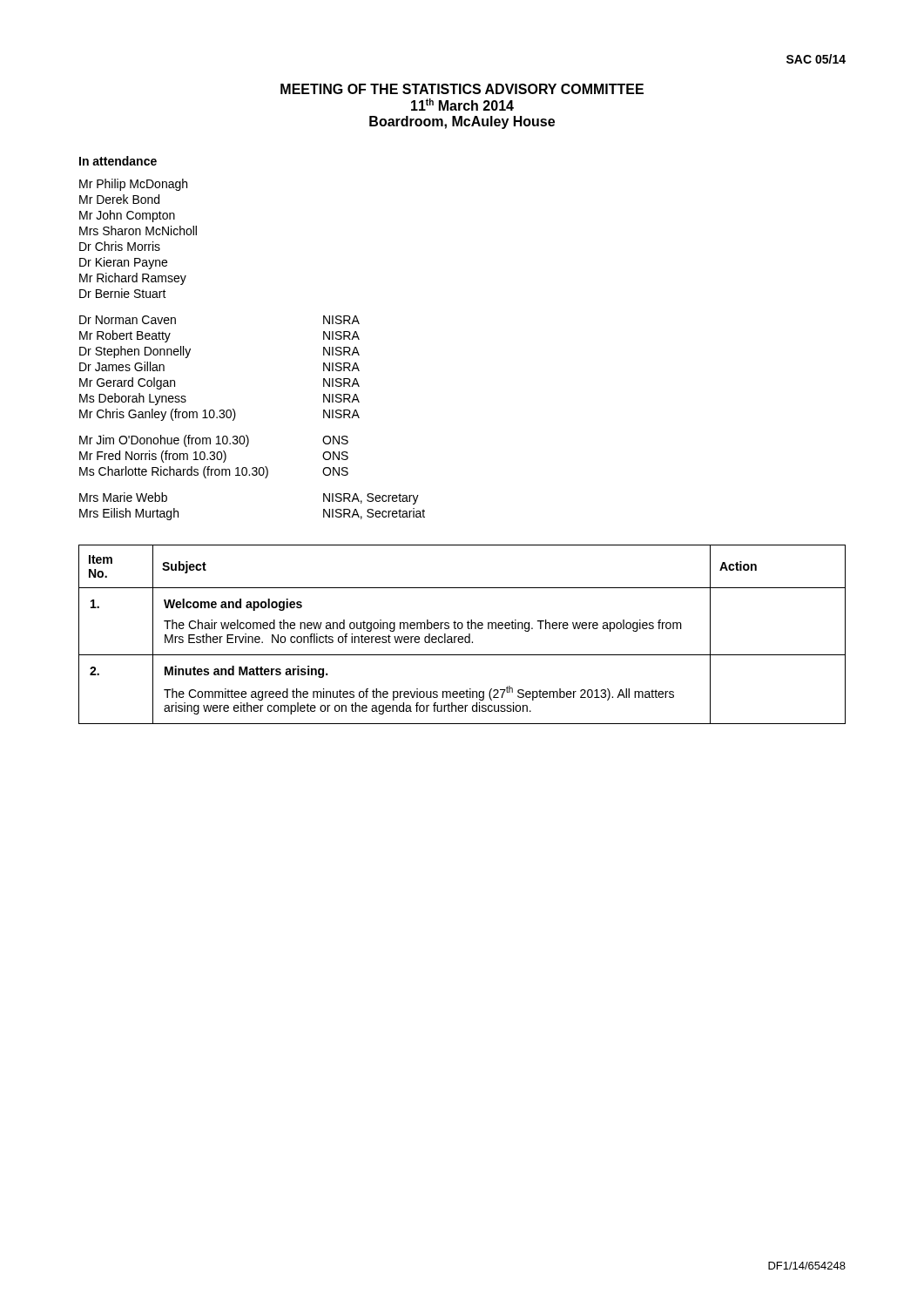The height and width of the screenshot is (1307, 924).
Task: Click where it says "Dr Chris Morris"
Action: tap(119, 247)
